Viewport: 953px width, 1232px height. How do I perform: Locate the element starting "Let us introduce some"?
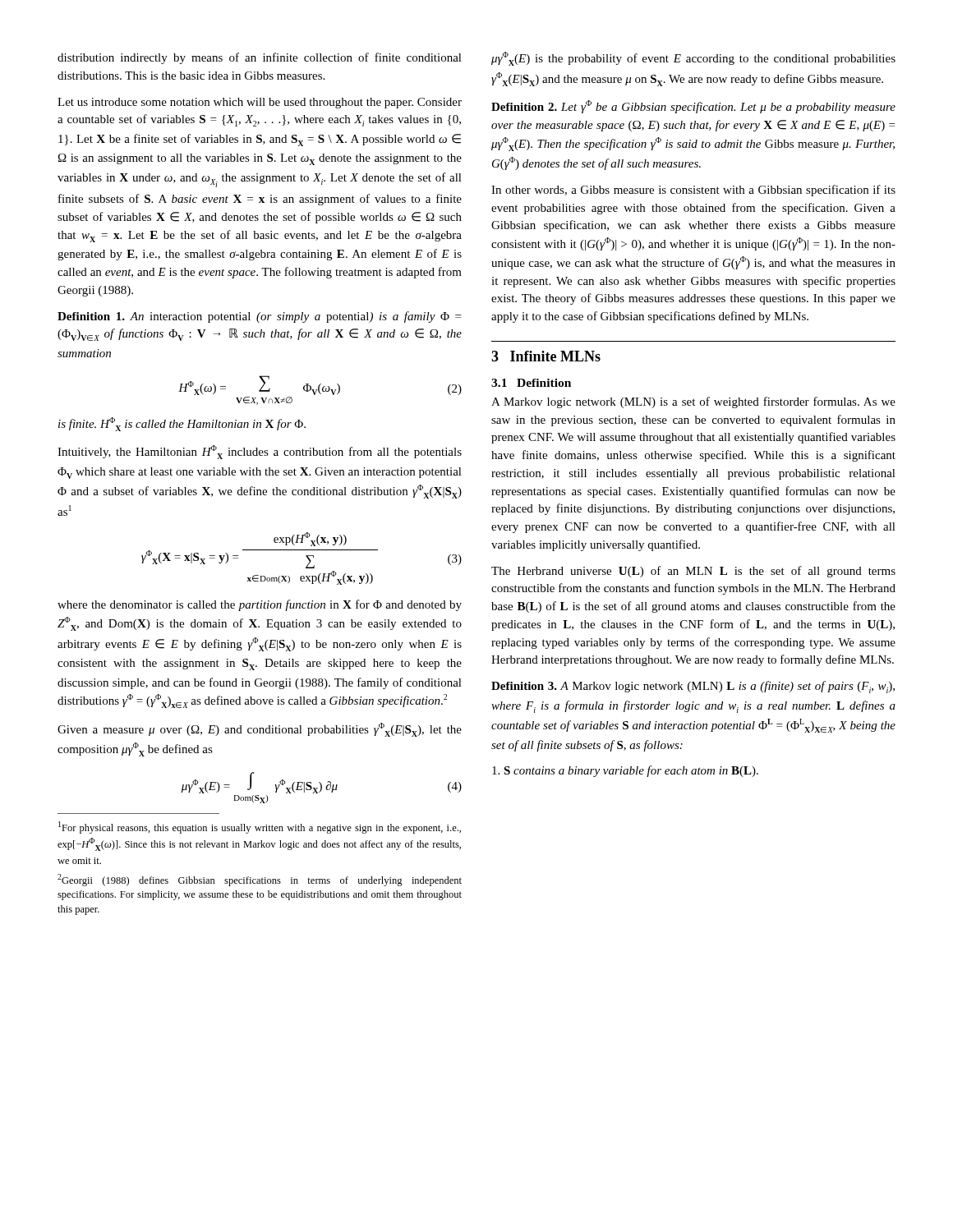260,196
